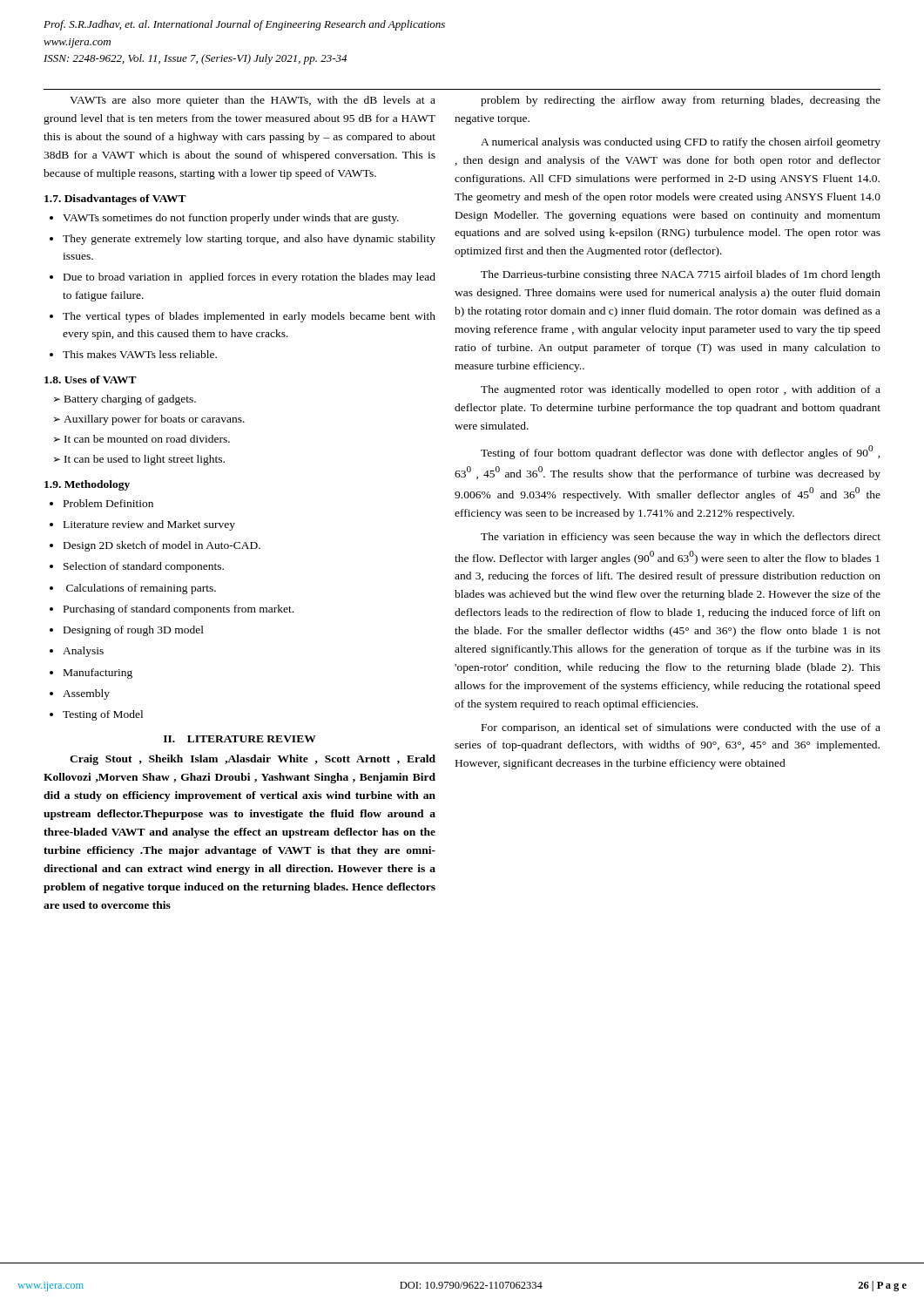Select the region starting "problem by redirecting the airflow away"
The width and height of the screenshot is (924, 1307).
click(x=681, y=101)
